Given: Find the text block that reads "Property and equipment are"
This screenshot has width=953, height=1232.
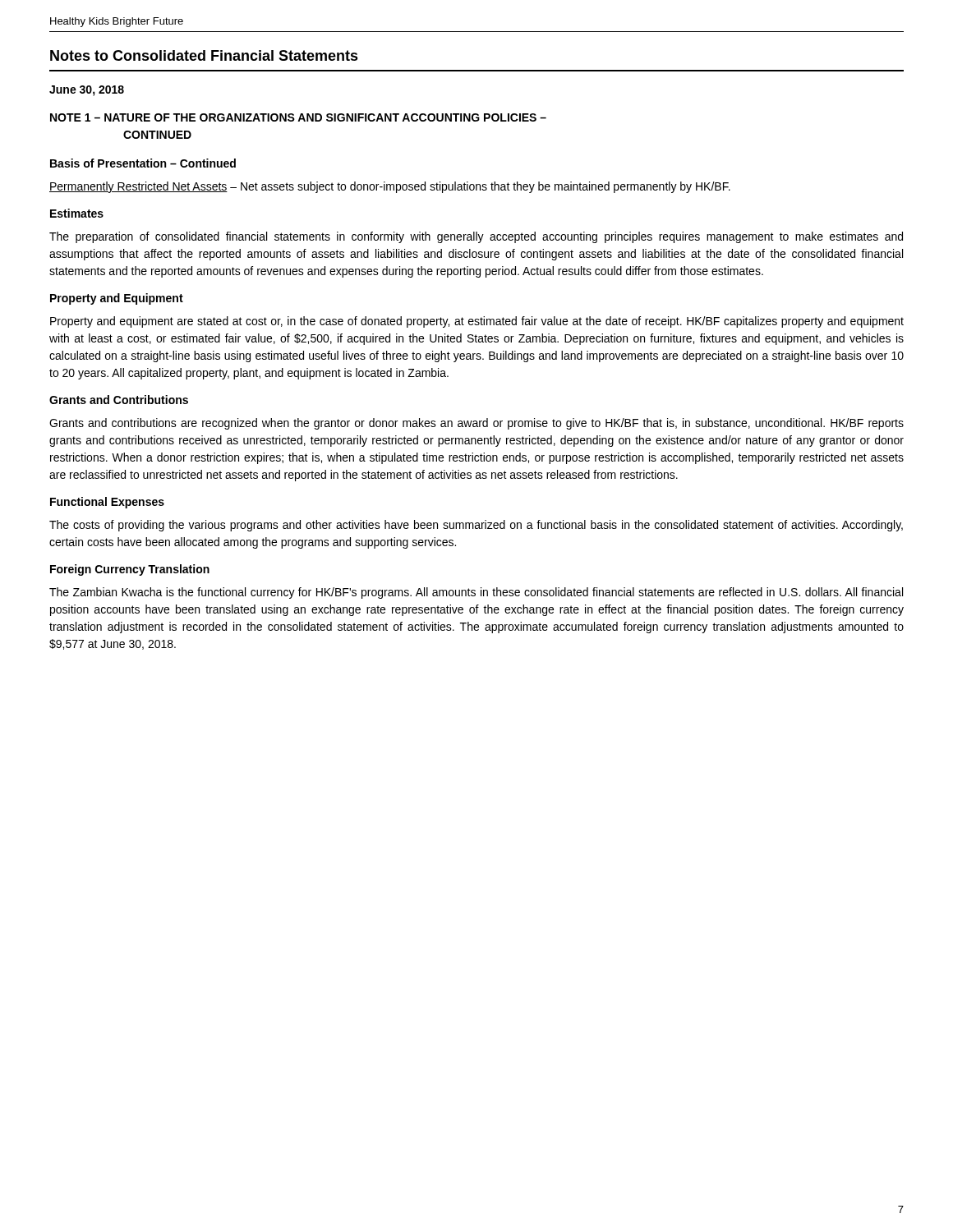Looking at the screenshot, I should 476,347.
